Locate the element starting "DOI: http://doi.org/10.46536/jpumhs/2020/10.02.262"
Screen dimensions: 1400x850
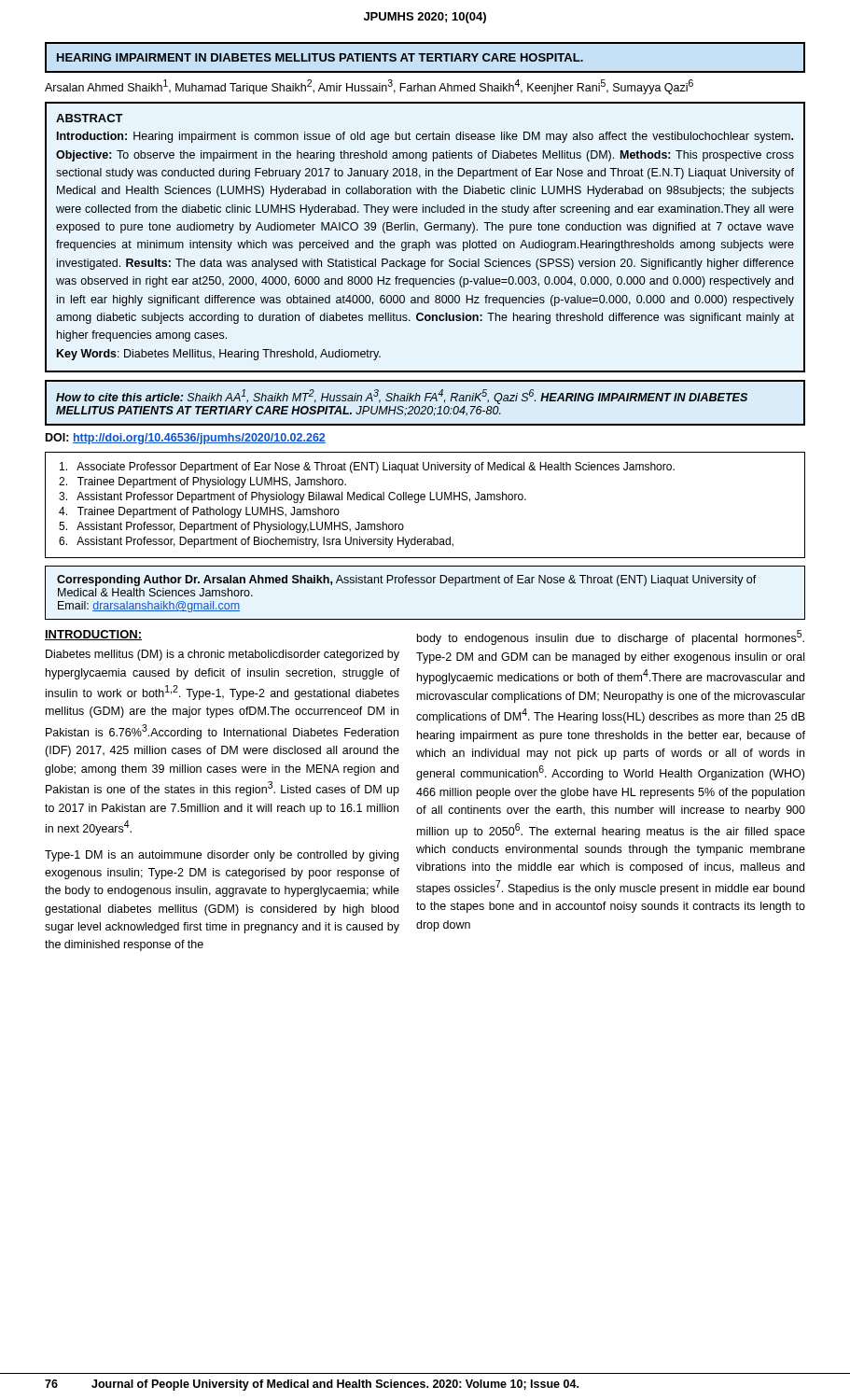[x=185, y=438]
